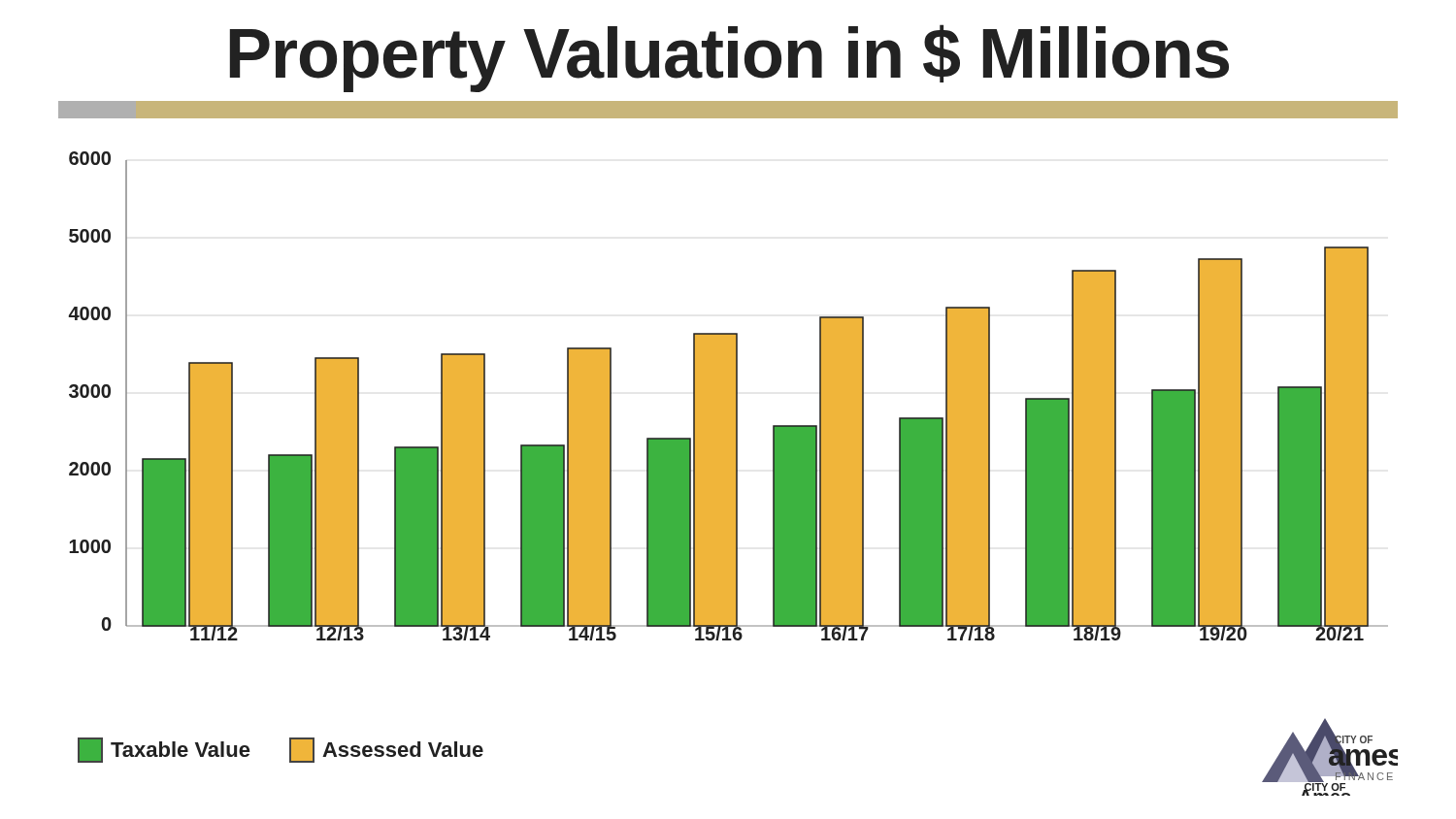1456x819 pixels.
Task: Where does it say "Taxable Value Assessed Value"?
Action: [x=281, y=750]
